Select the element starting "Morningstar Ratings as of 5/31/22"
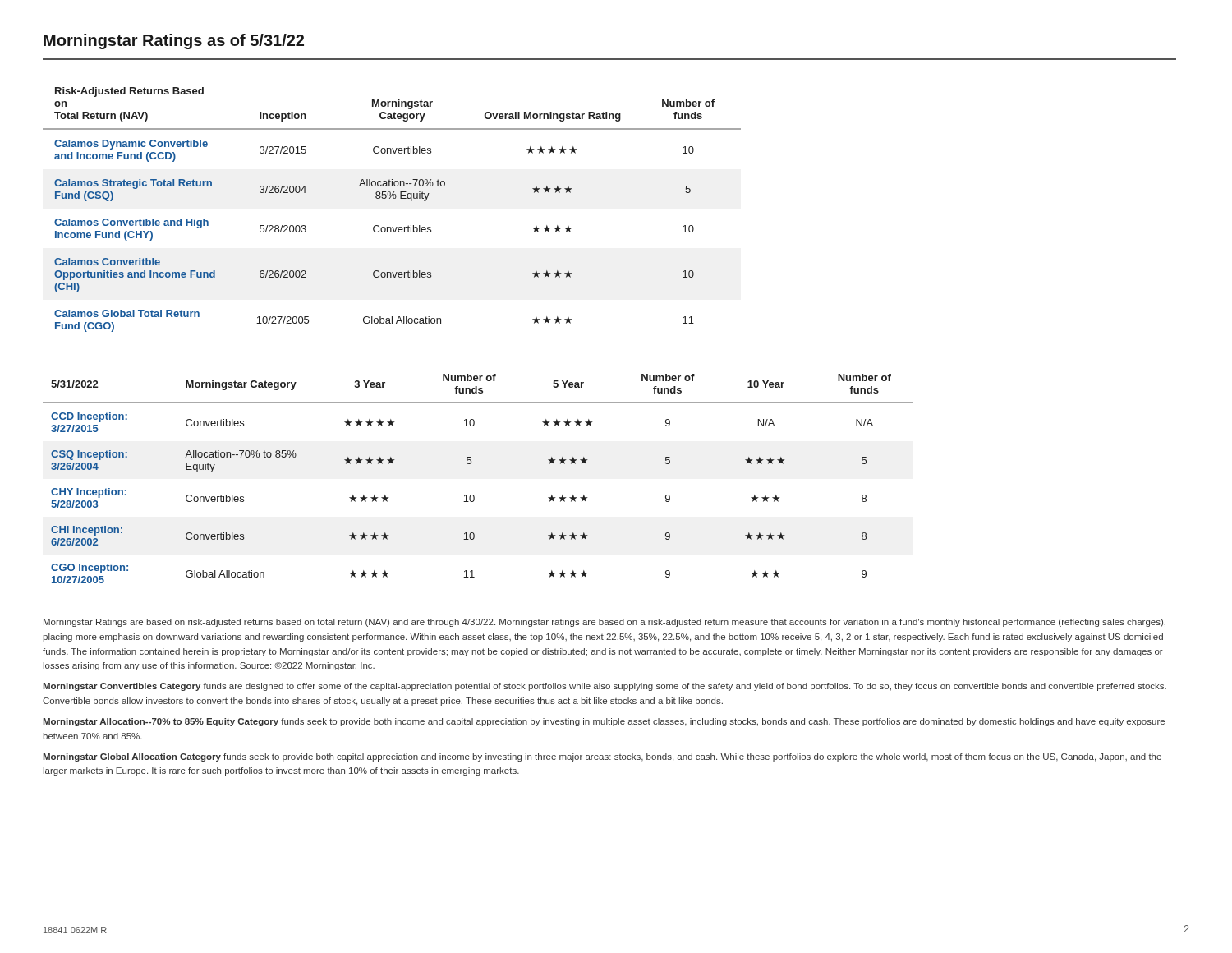Screen dimensions: 953x1232 174,40
